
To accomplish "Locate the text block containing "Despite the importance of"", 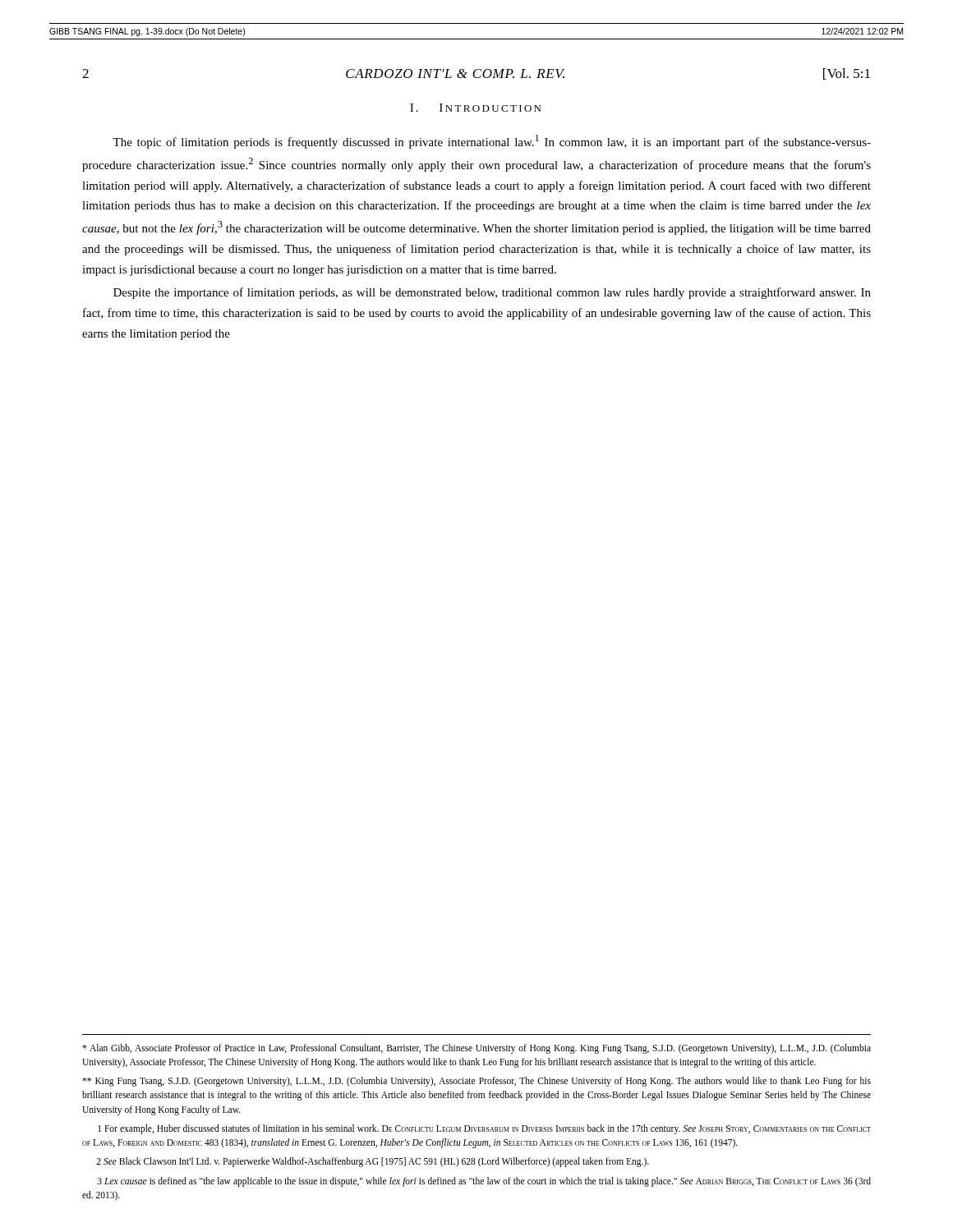I will pyautogui.click(x=476, y=313).
